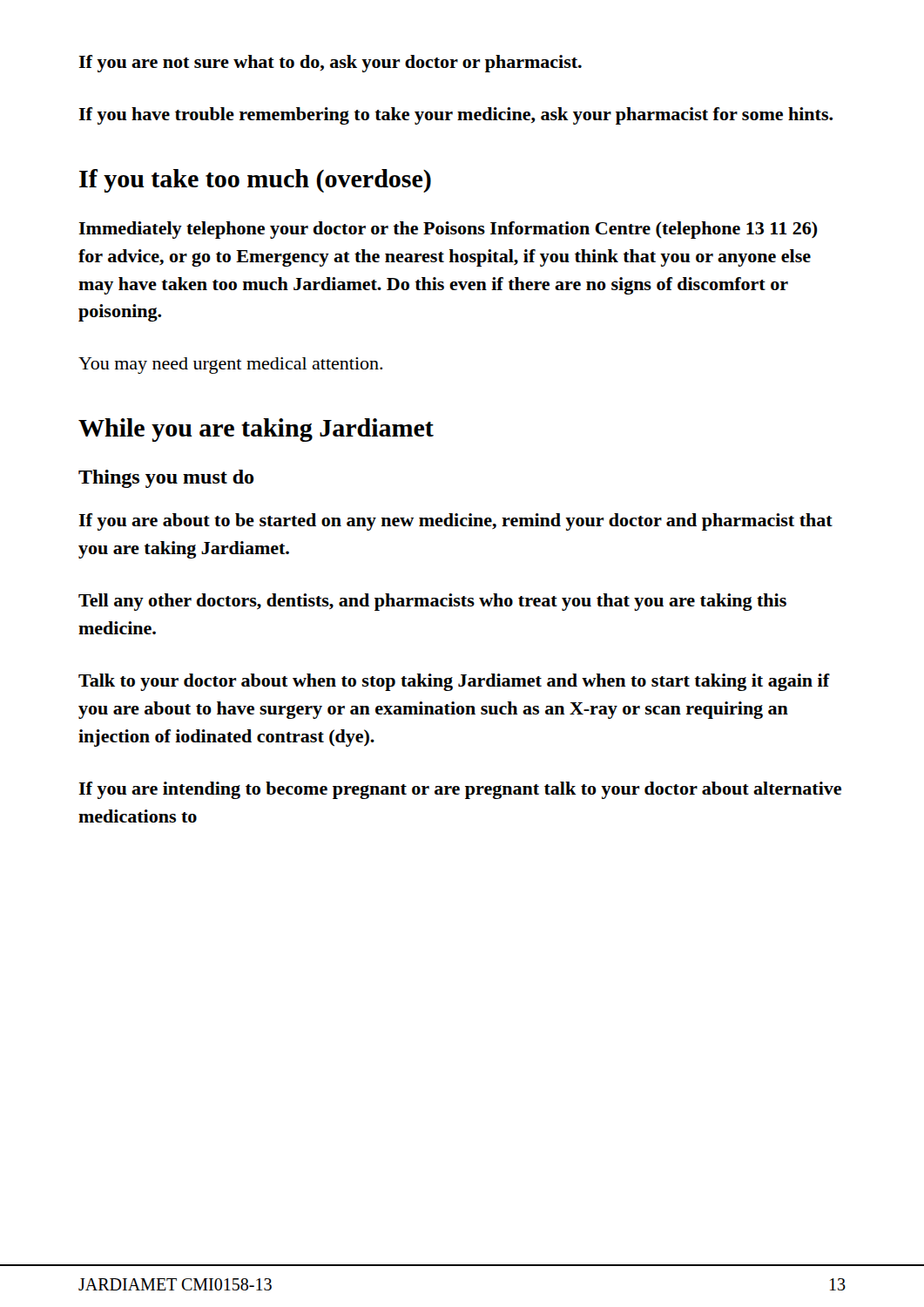This screenshot has height=1307, width=924.
Task: Select the section header with the text "If you take too"
Action: click(x=255, y=178)
